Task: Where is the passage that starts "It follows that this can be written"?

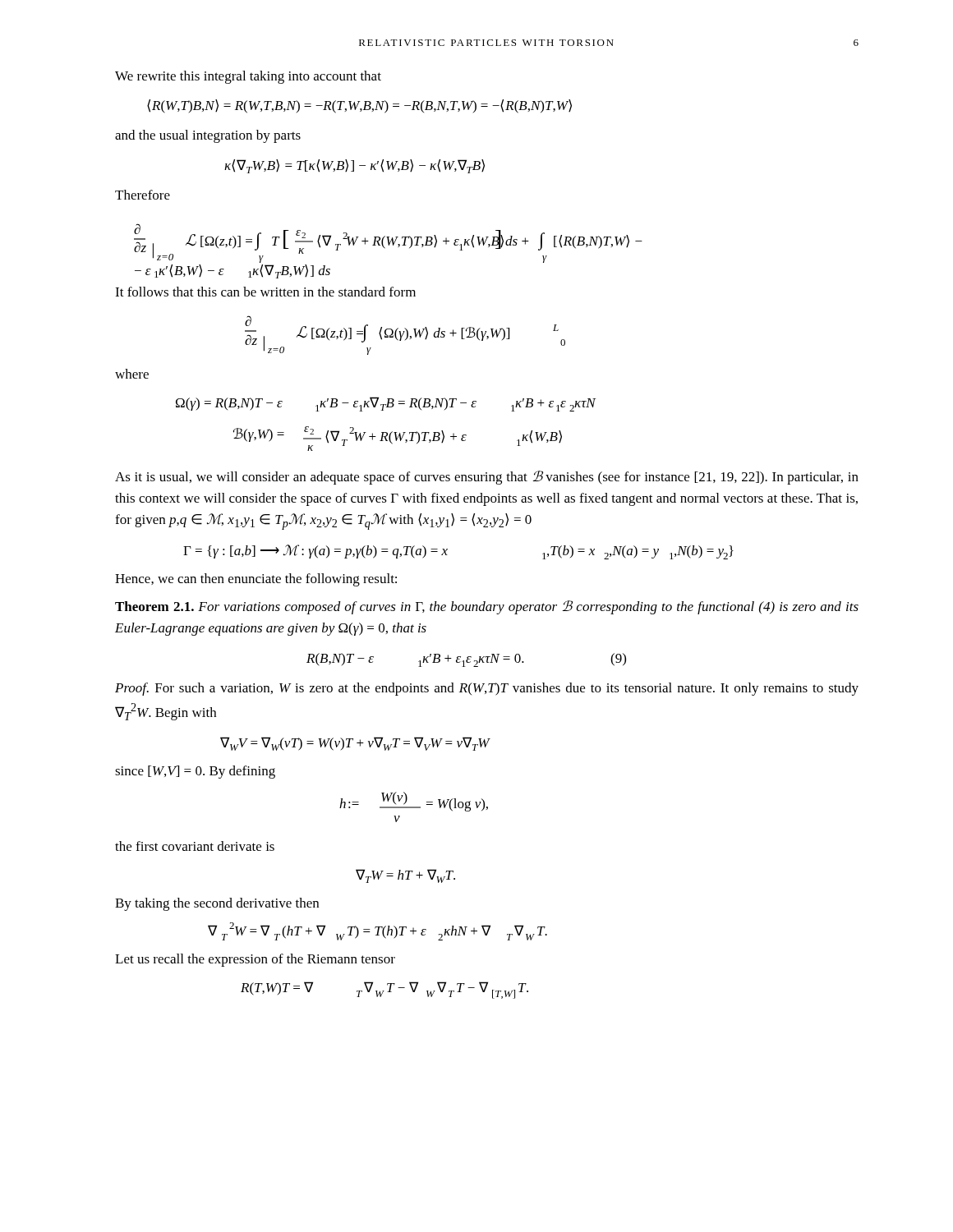Action: click(x=266, y=292)
